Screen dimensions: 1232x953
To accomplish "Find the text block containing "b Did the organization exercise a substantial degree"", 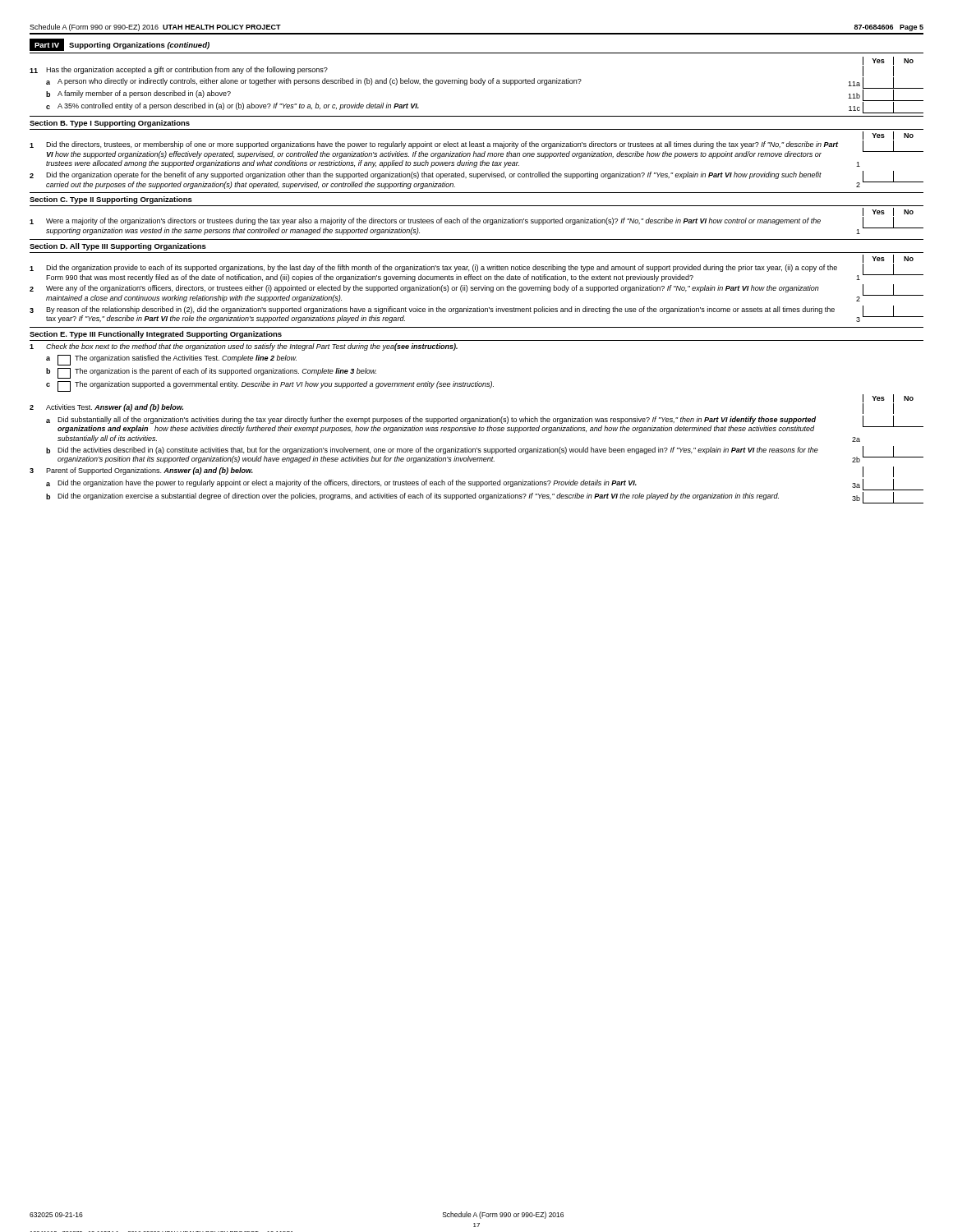I will (x=485, y=498).
